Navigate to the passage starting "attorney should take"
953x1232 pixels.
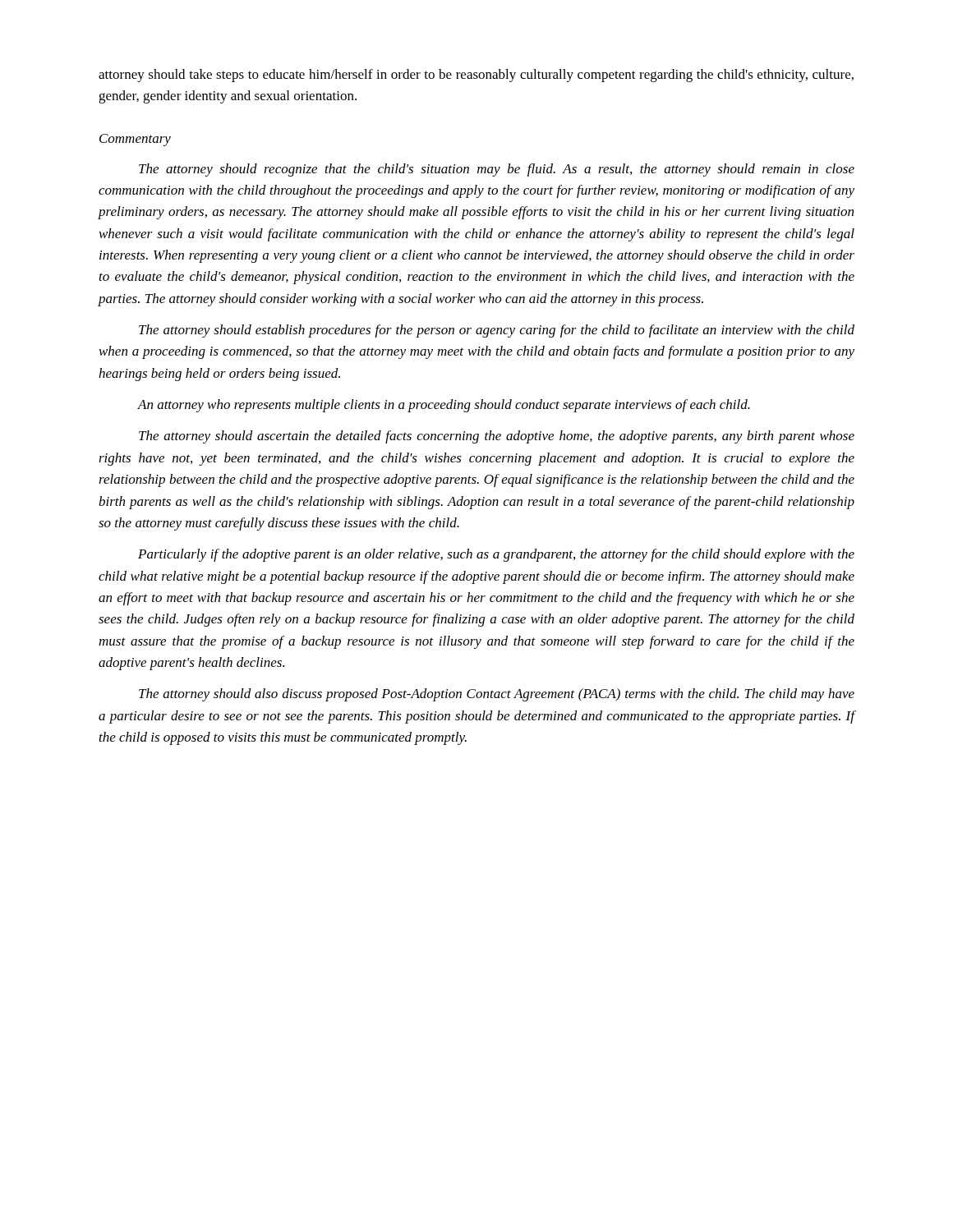point(476,85)
